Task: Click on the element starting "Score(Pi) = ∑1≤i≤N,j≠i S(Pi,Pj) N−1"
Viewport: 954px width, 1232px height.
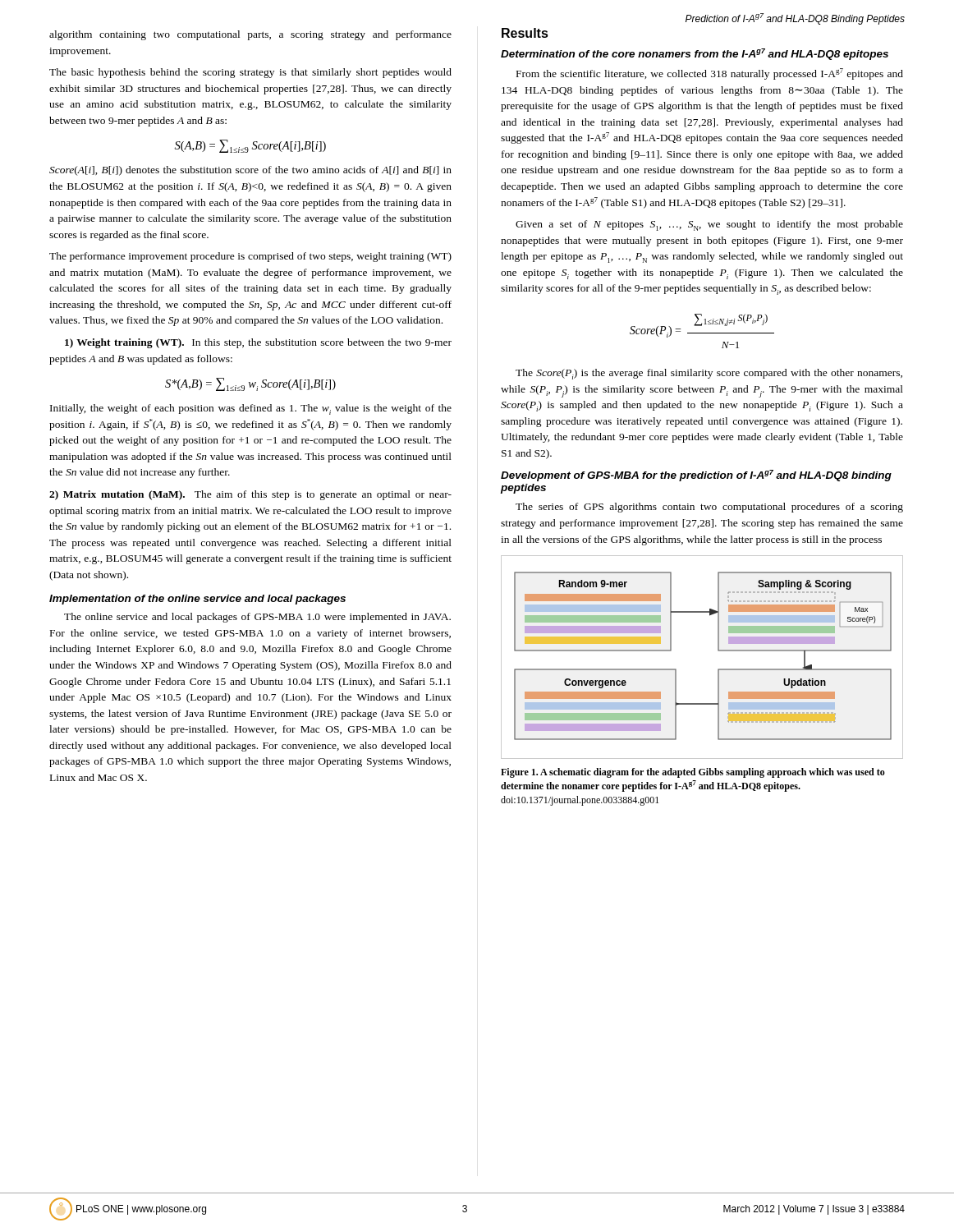Action: tap(702, 331)
